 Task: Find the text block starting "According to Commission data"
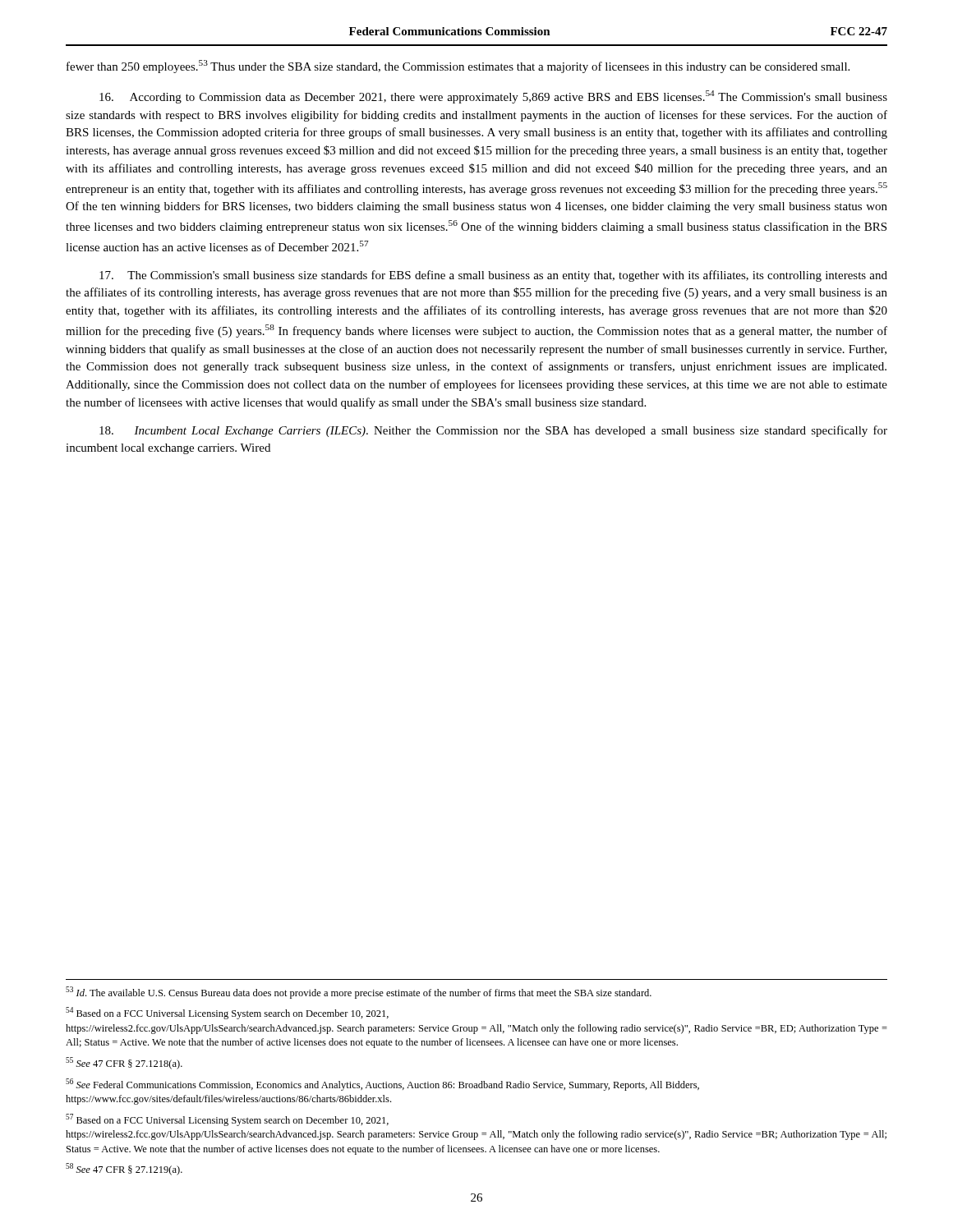coord(476,171)
